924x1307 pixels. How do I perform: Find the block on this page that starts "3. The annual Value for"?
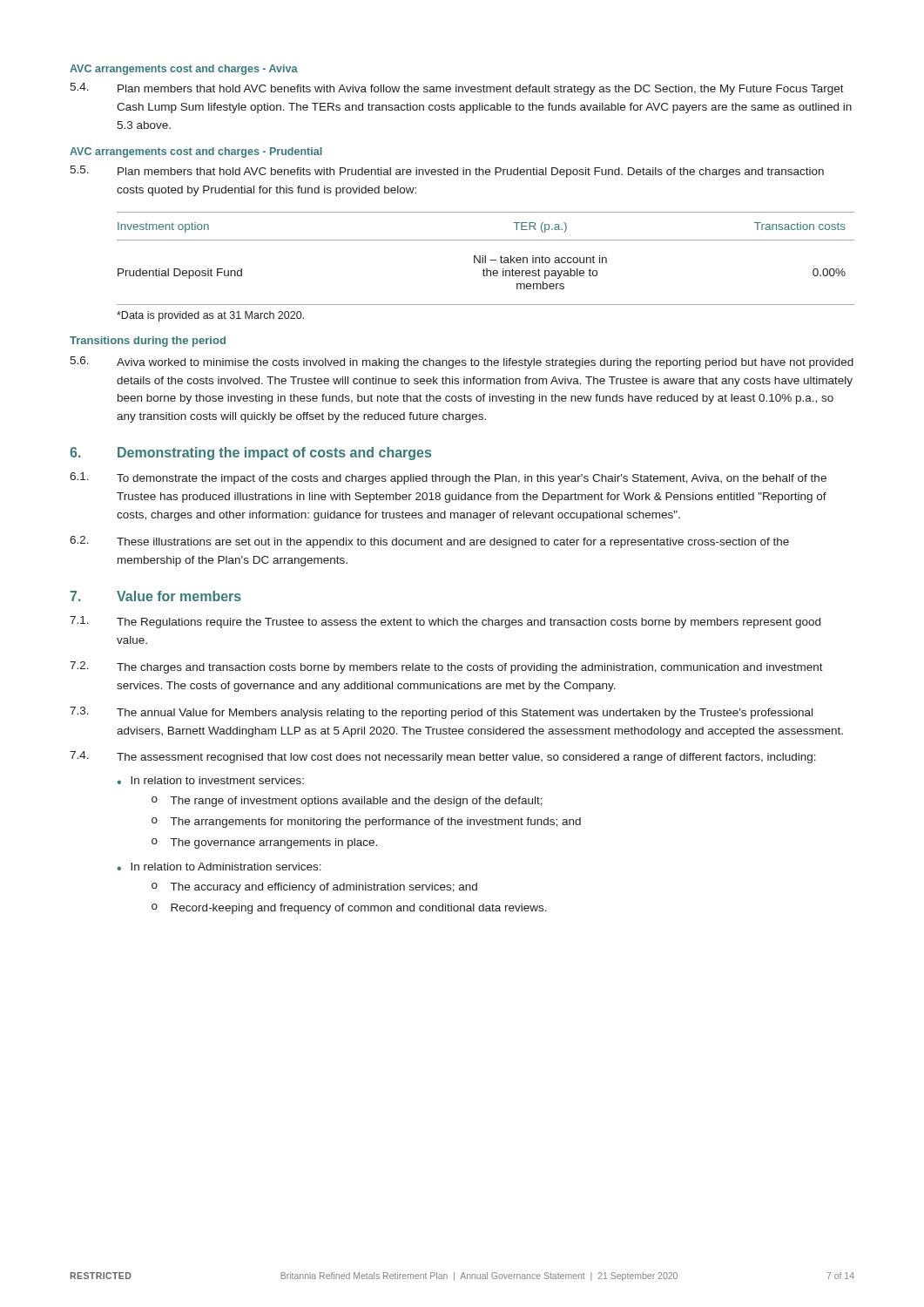point(462,722)
